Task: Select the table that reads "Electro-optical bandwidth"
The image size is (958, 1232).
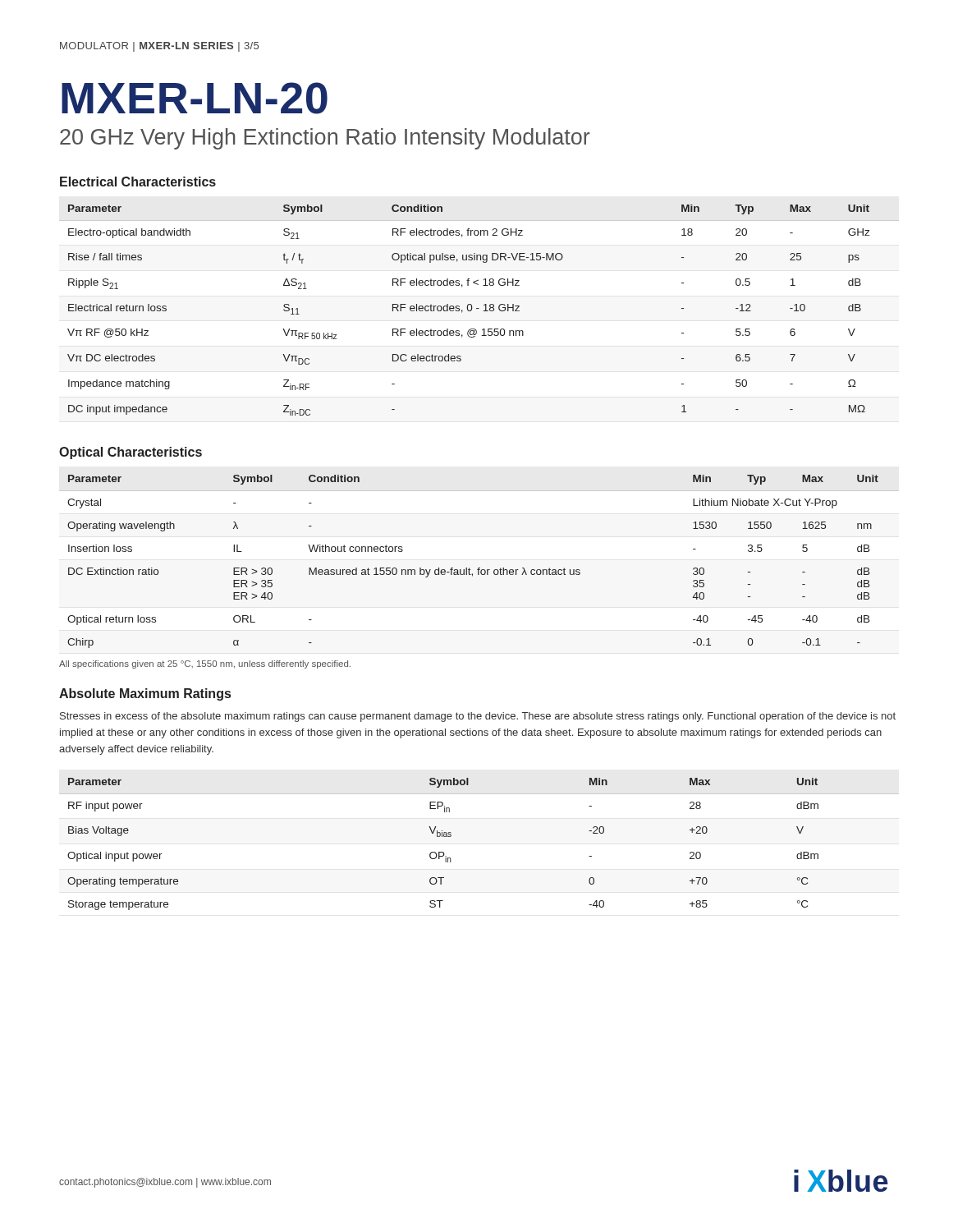Action: (479, 309)
